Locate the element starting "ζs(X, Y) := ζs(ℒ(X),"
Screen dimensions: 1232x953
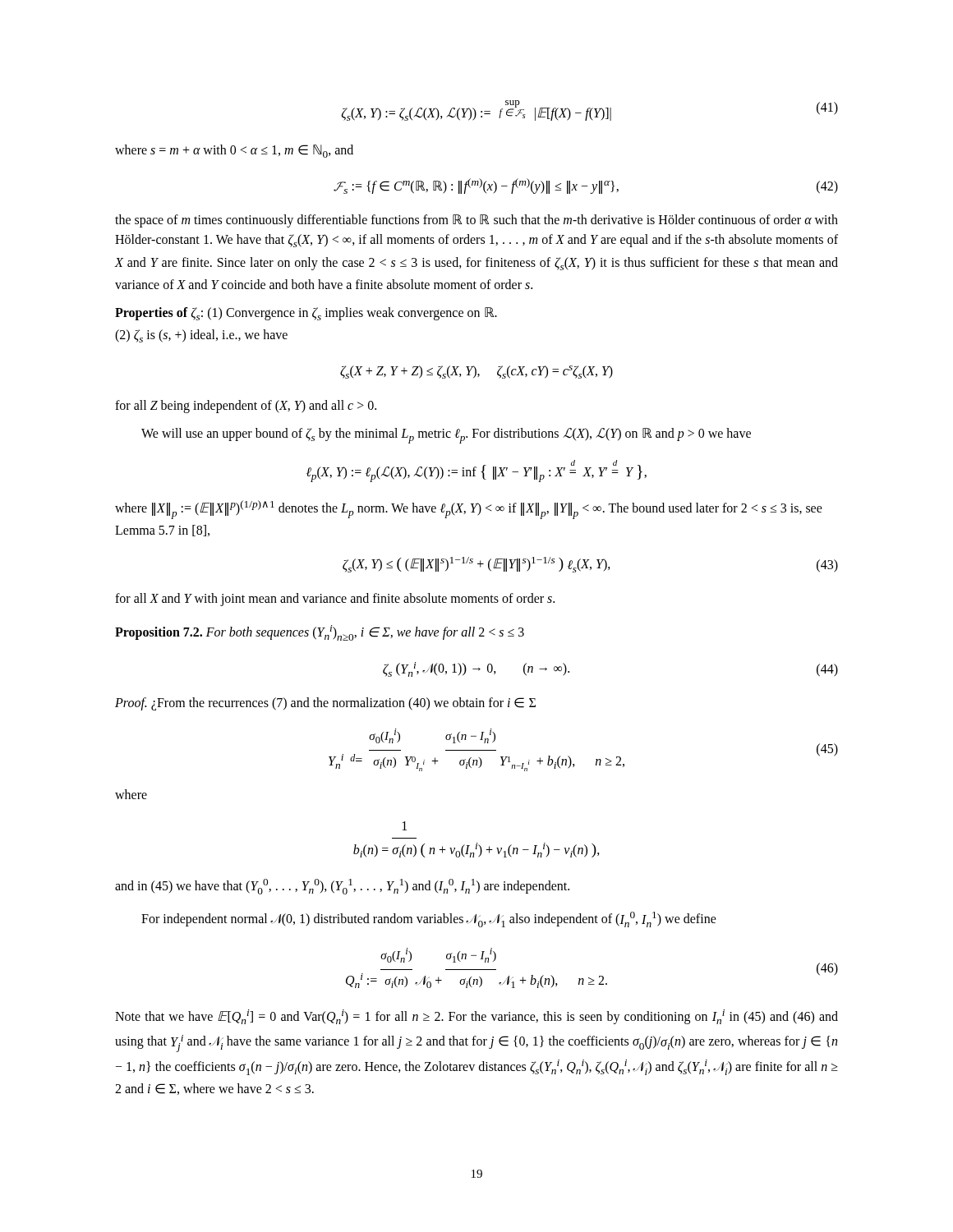pyautogui.click(x=590, y=107)
